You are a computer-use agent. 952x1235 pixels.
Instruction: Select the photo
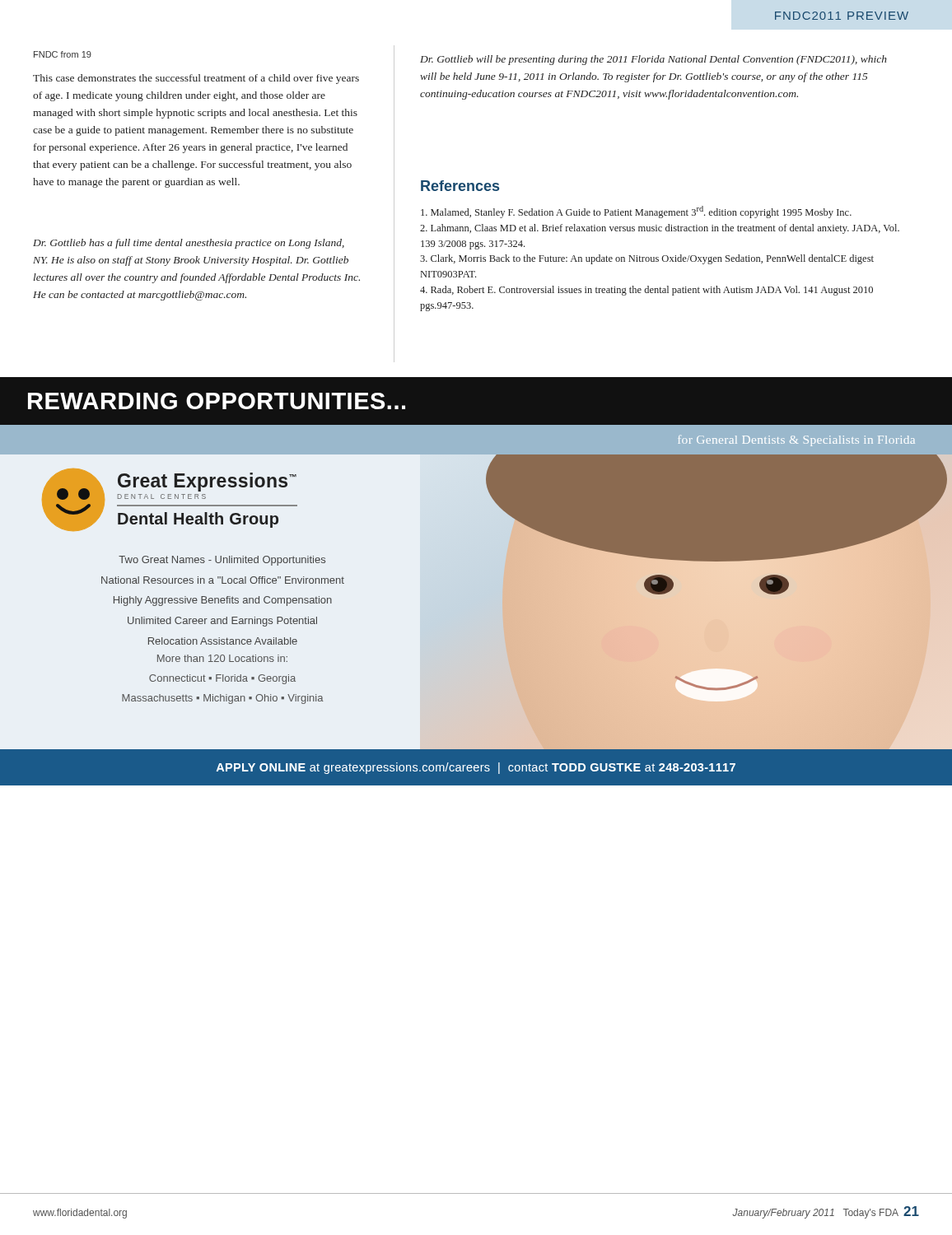click(686, 602)
